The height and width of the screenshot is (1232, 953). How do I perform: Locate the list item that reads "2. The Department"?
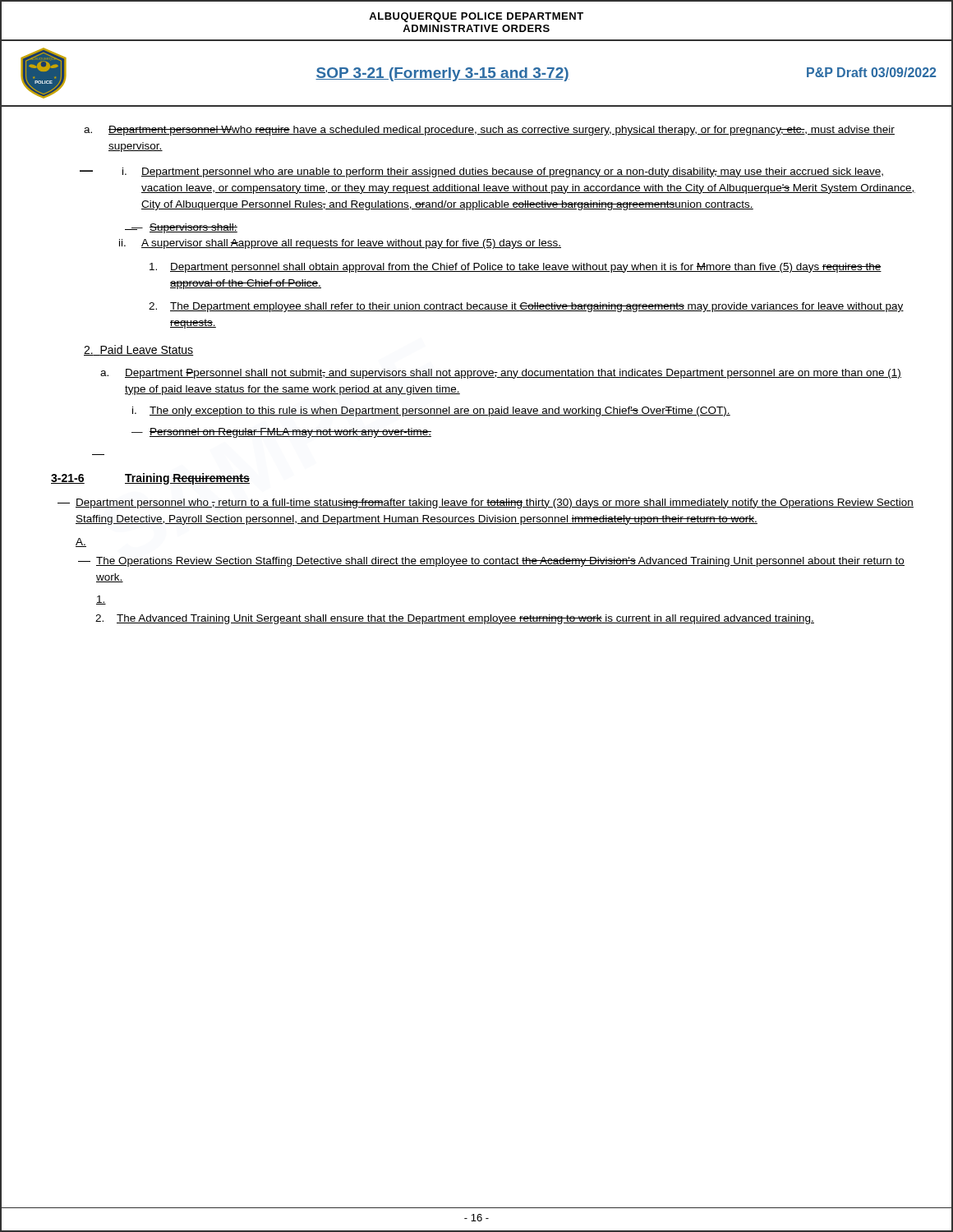[537, 313]
